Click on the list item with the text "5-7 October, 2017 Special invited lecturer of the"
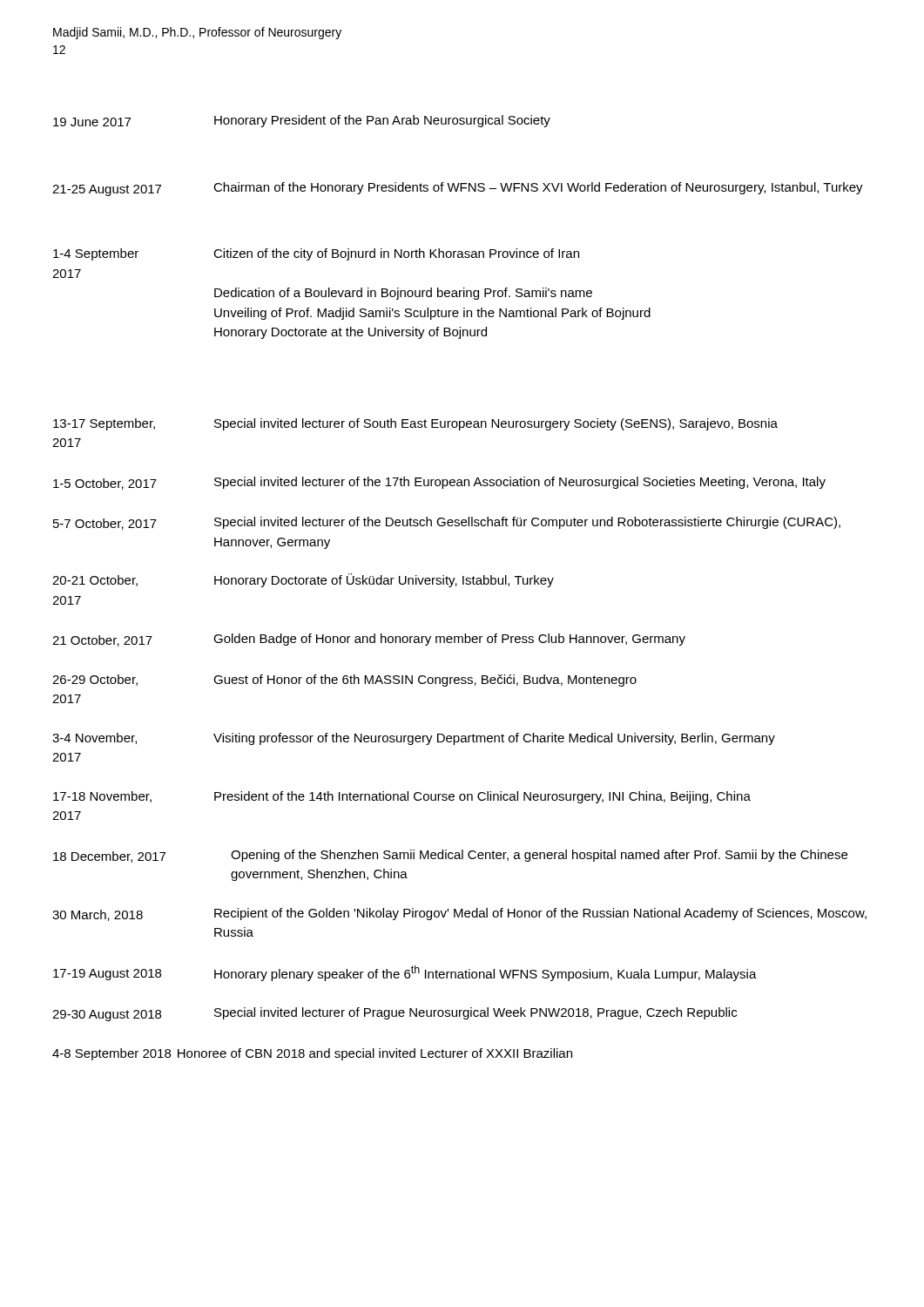The width and height of the screenshot is (924, 1307). pyautogui.click(x=462, y=532)
